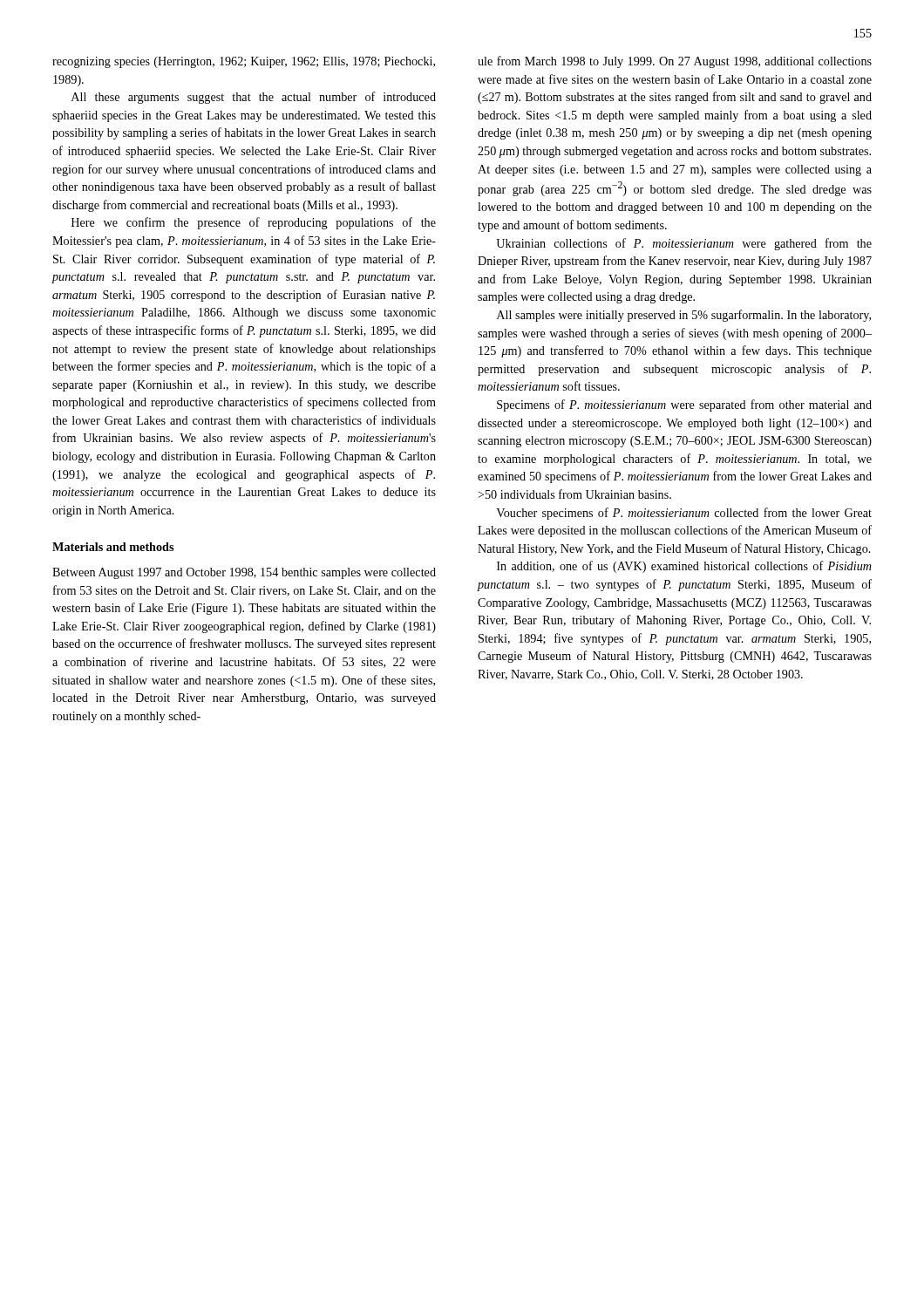Where is the passage that starts "Here we confirm"?
This screenshot has width=924, height=1308.
[x=244, y=367]
